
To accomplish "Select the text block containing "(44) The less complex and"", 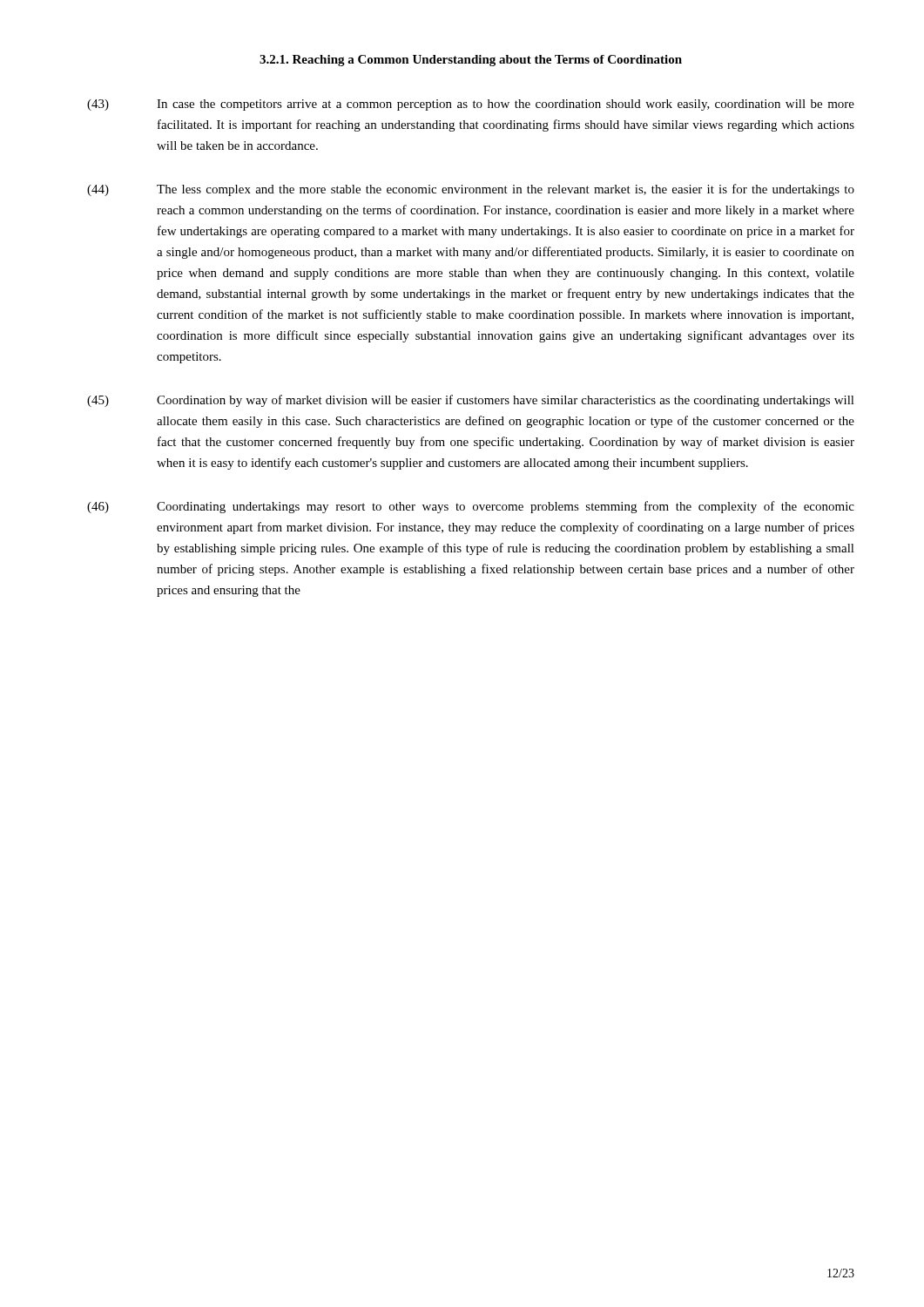I will [x=471, y=273].
